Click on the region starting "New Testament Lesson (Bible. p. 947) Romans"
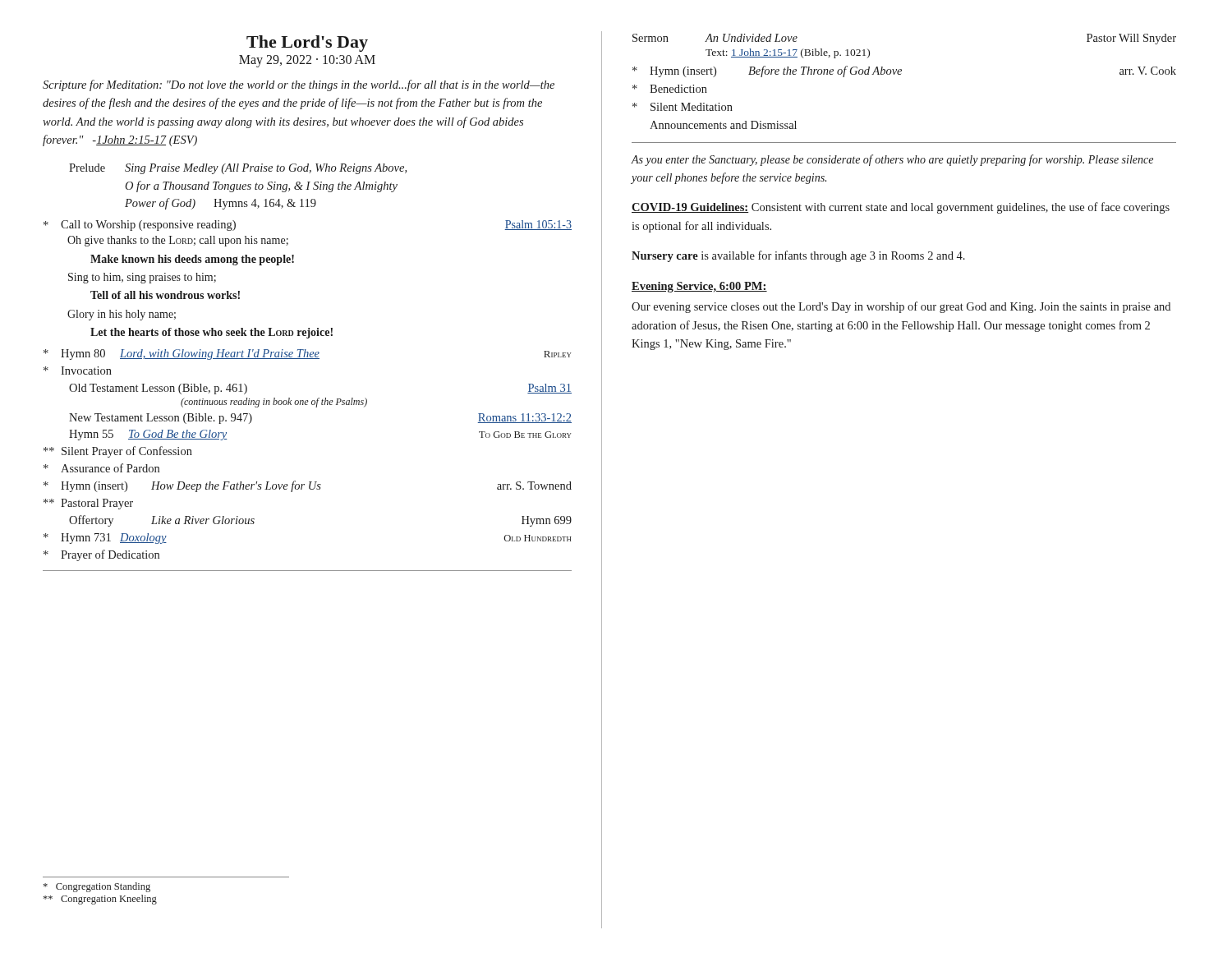 [x=320, y=418]
